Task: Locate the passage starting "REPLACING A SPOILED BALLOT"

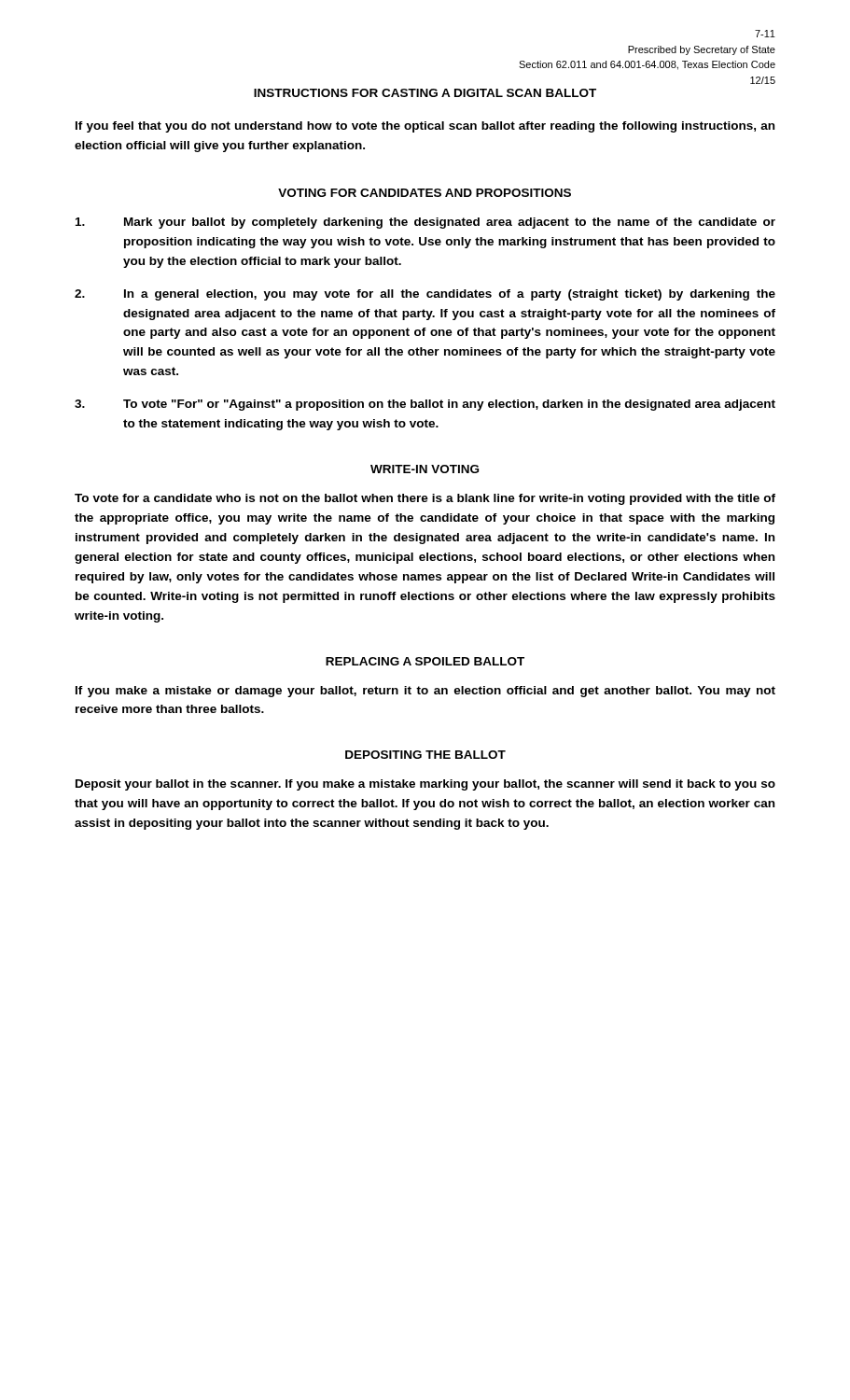Action: [x=425, y=661]
